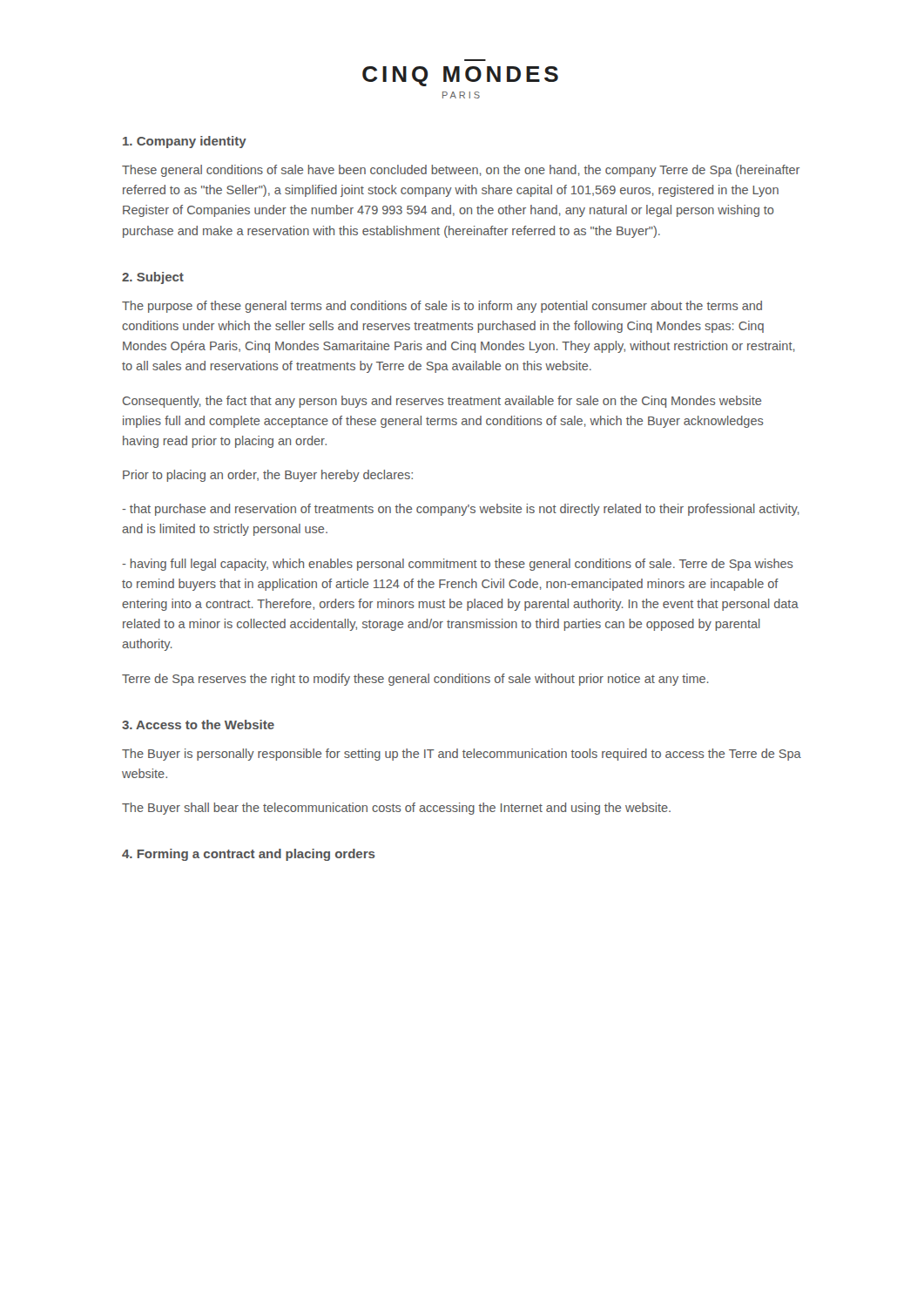Screen dimensions: 1307x924
Task: Select the text block that reads "Terre de Spa reserves the right to"
Action: point(416,678)
